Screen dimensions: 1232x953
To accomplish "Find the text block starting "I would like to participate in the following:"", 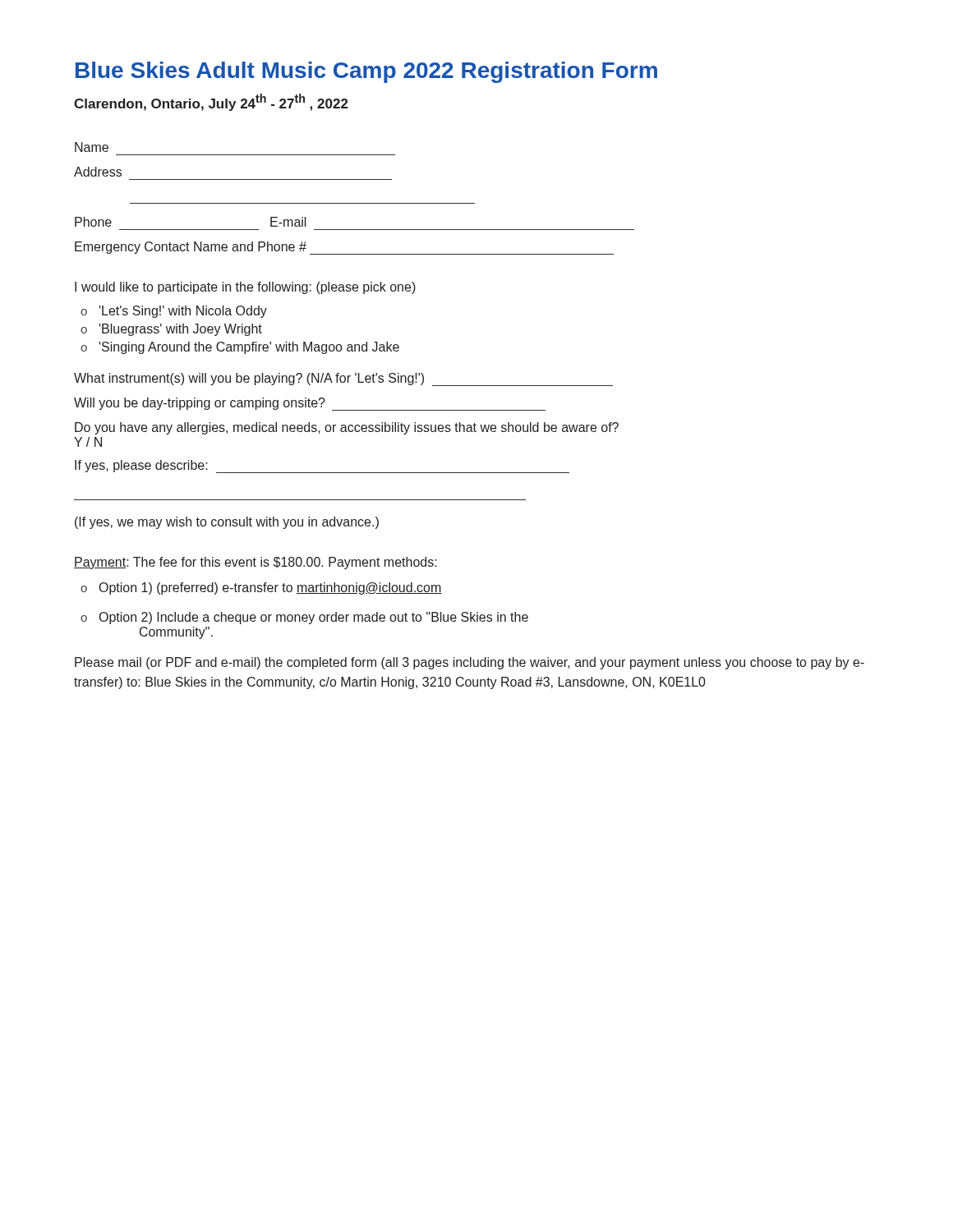I will click(x=245, y=287).
